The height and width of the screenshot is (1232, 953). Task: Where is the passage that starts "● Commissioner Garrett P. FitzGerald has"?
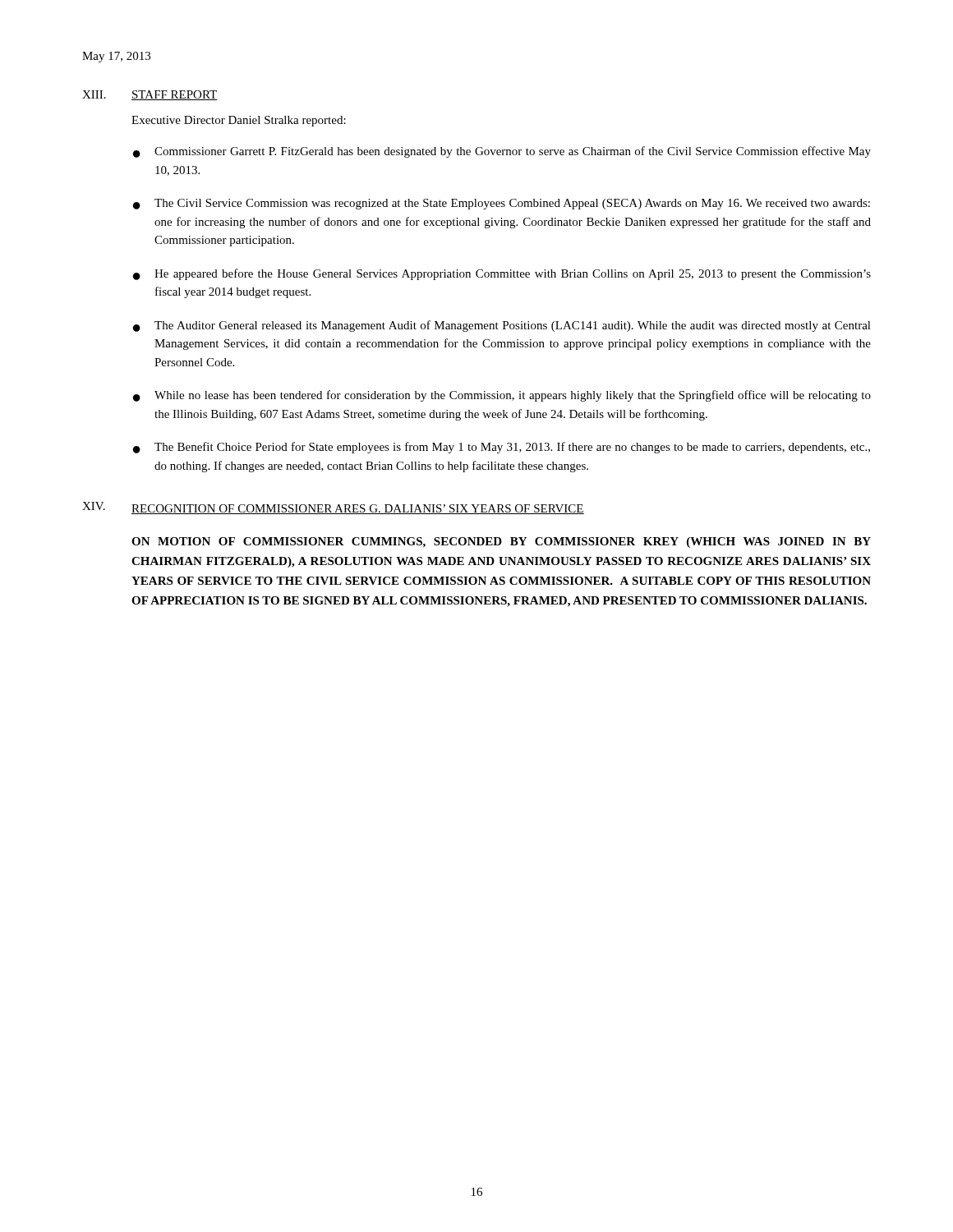coord(501,161)
